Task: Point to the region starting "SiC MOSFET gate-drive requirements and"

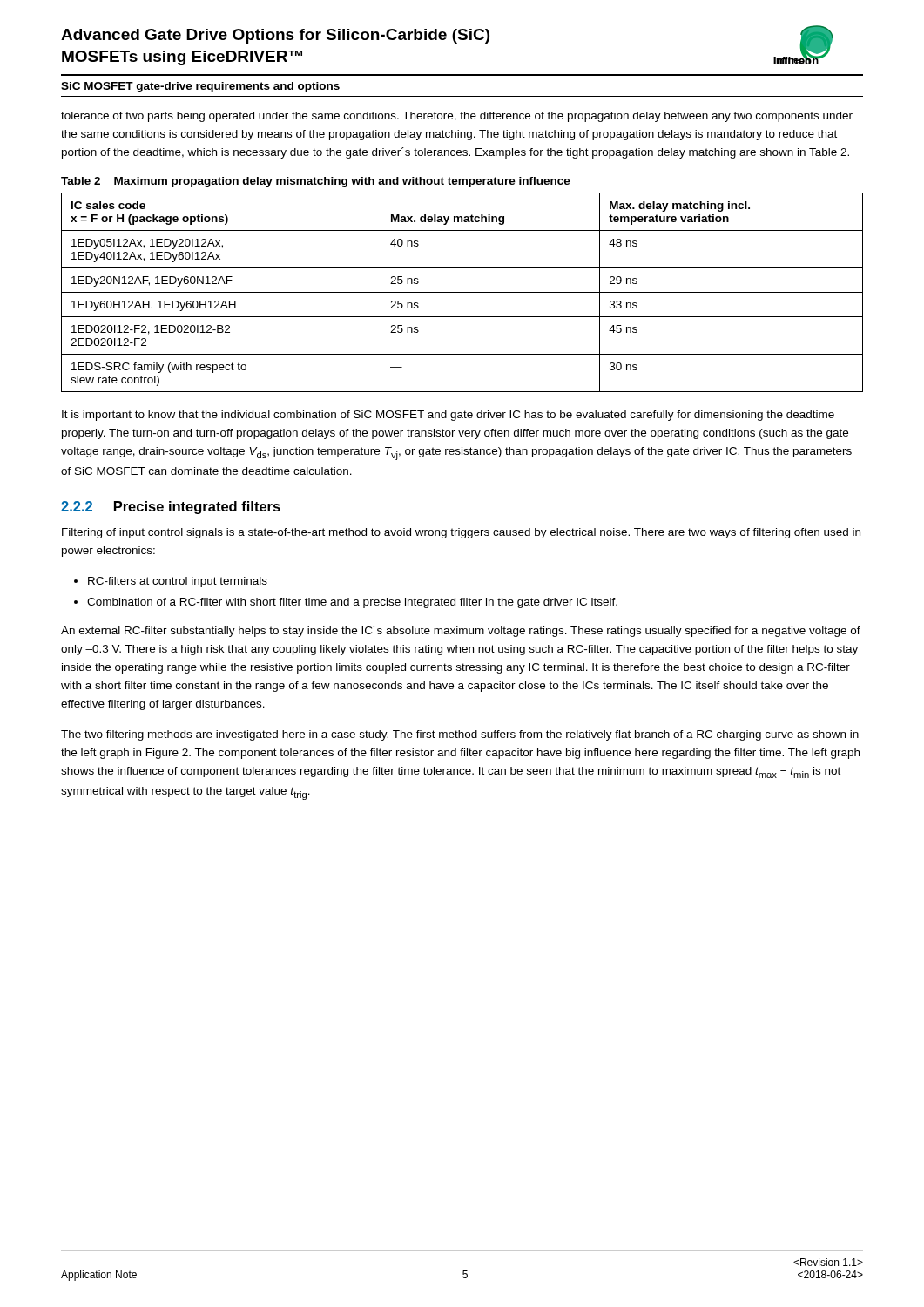Action: coord(200,86)
